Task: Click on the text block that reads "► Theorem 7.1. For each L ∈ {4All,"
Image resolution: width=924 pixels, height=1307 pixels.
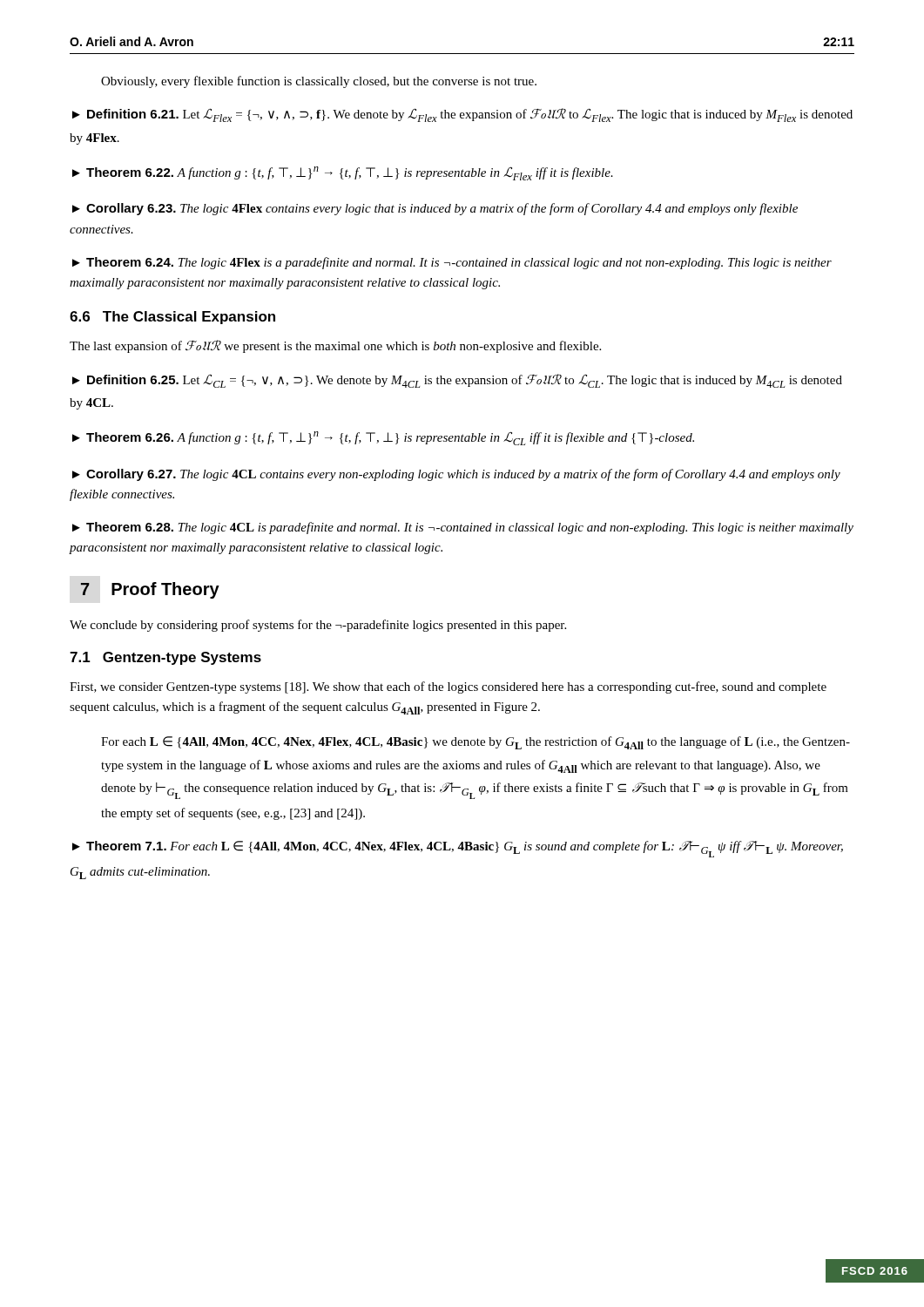Action: pos(457,860)
